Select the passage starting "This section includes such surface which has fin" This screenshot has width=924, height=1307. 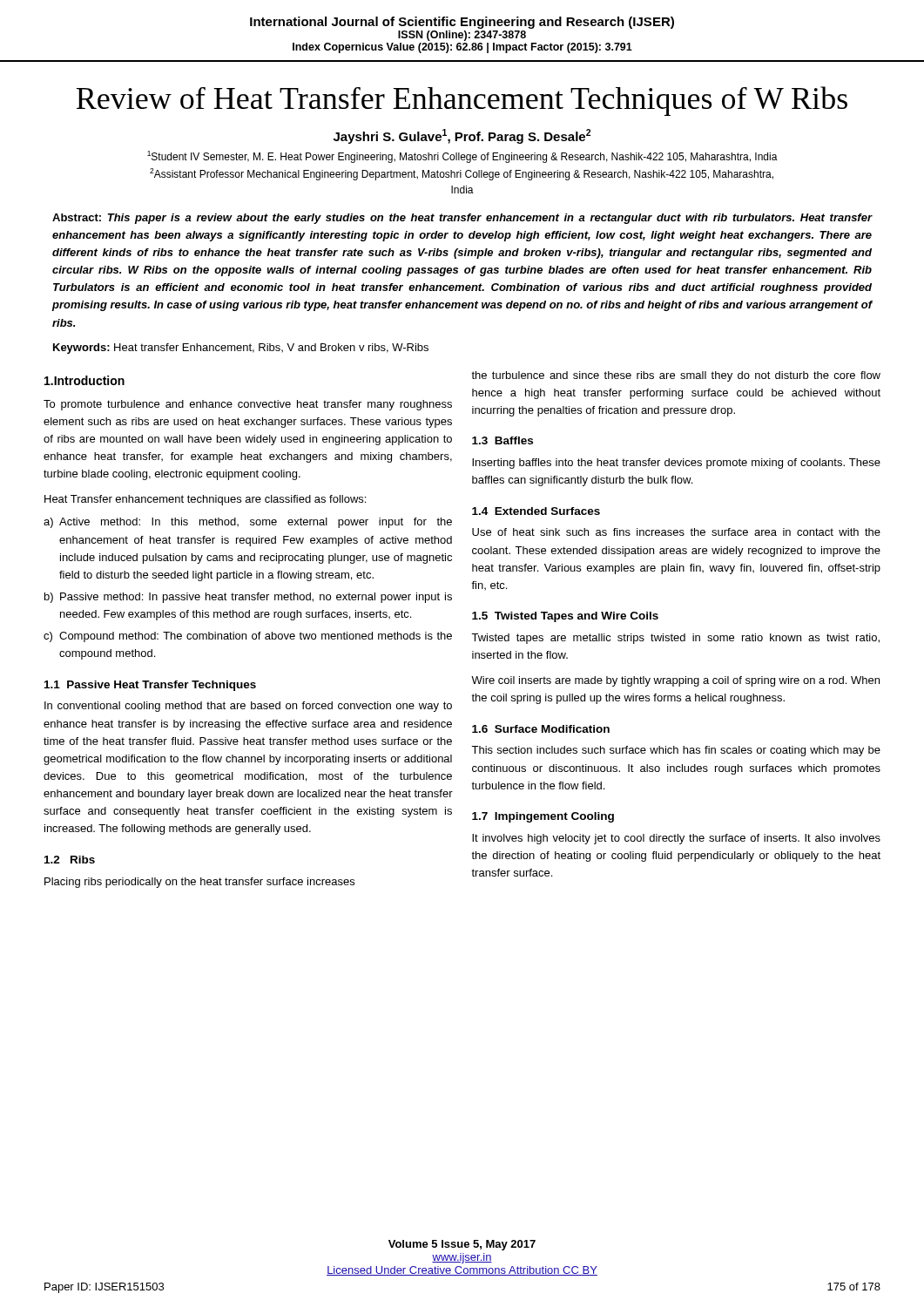tap(676, 768)
